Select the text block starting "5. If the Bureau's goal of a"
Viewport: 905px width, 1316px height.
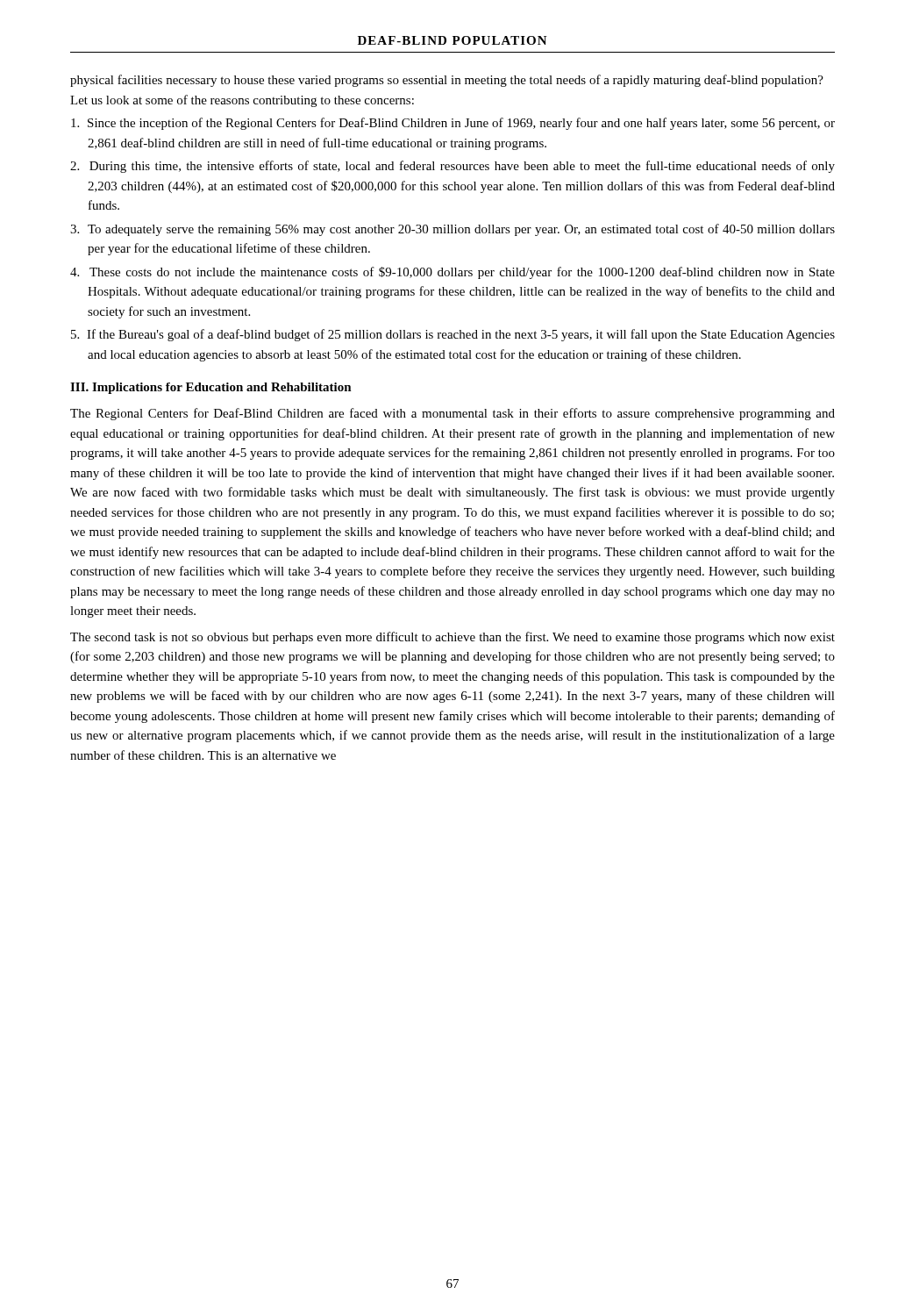pyautogui.click(x=452, y=344)
